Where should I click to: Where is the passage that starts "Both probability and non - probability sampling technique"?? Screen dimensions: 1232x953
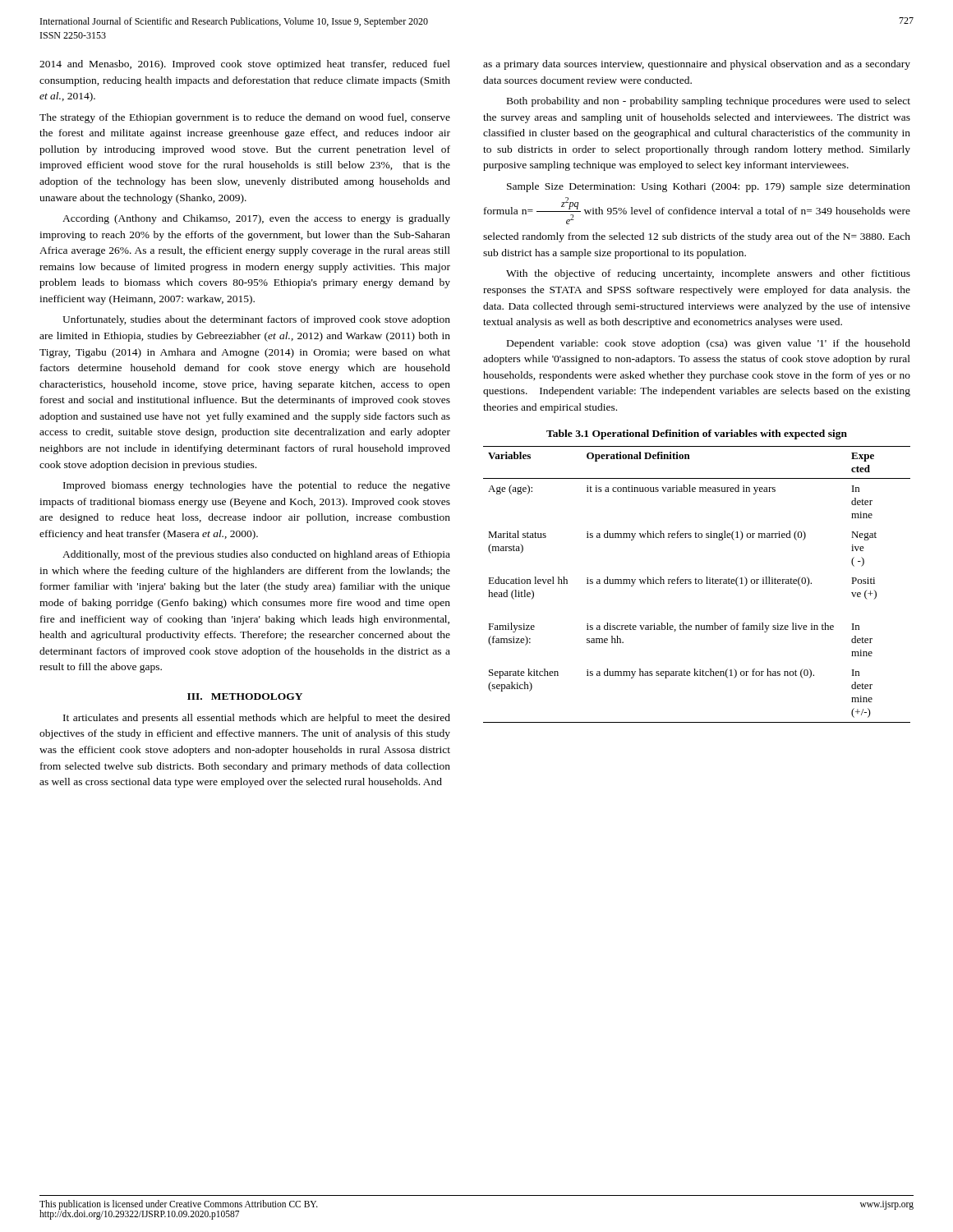coord(697,133)
